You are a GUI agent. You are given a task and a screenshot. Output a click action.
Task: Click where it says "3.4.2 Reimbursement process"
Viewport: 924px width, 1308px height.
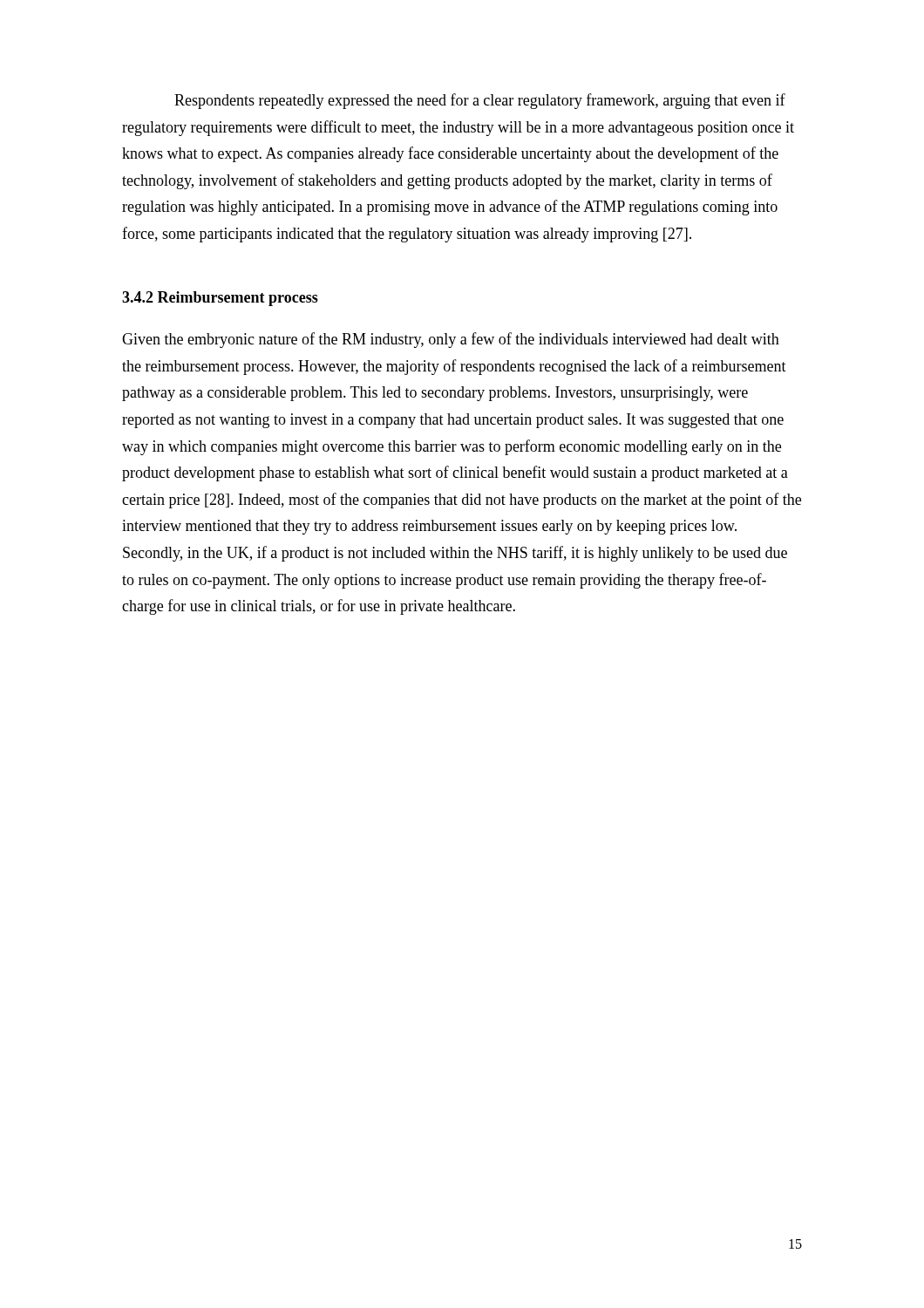pos(220,297)
